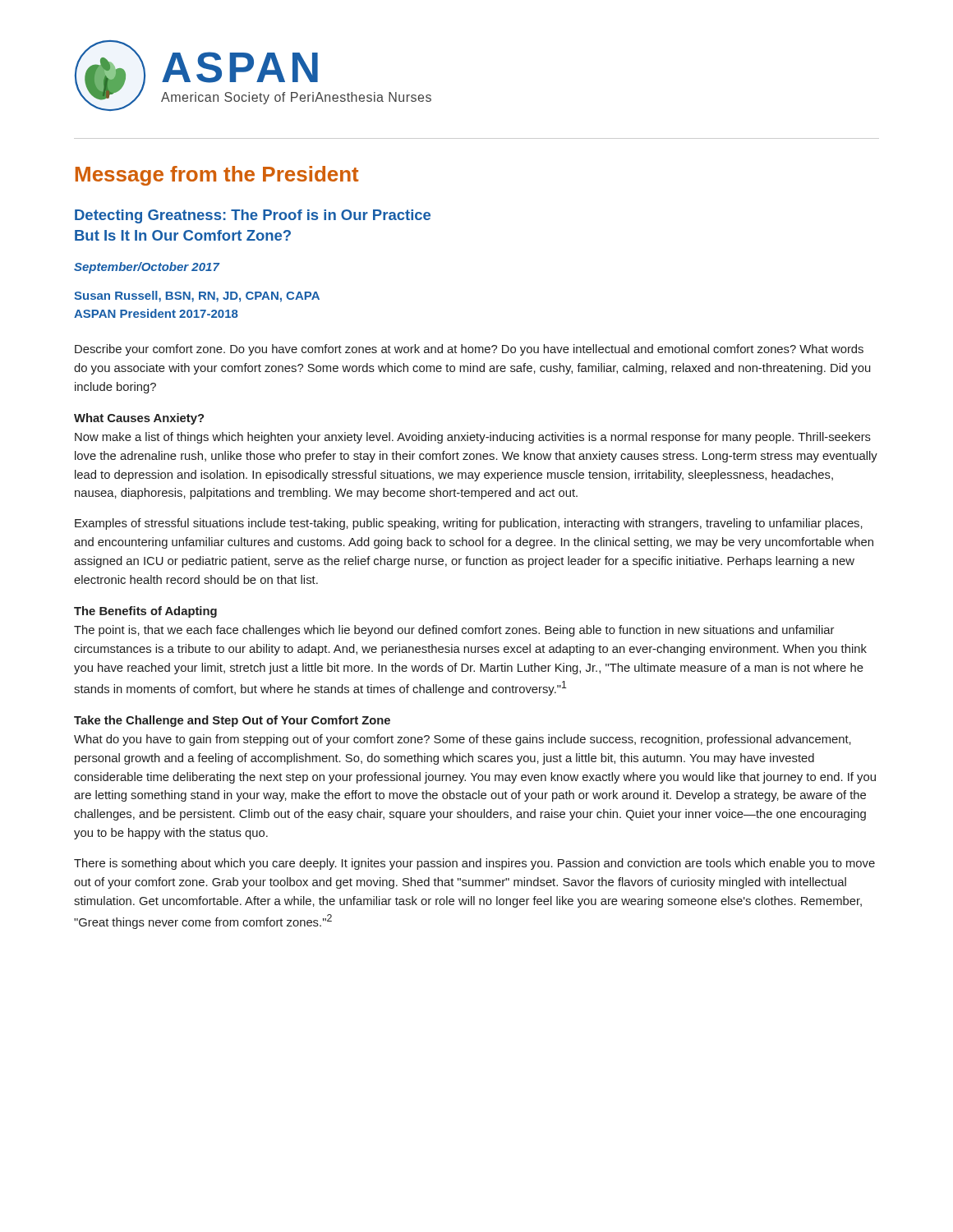Image resolution: width=953 pixels, height=1232 pixels.
Task: Select the region starting "The Benefits of"
Action: [146, 611]
